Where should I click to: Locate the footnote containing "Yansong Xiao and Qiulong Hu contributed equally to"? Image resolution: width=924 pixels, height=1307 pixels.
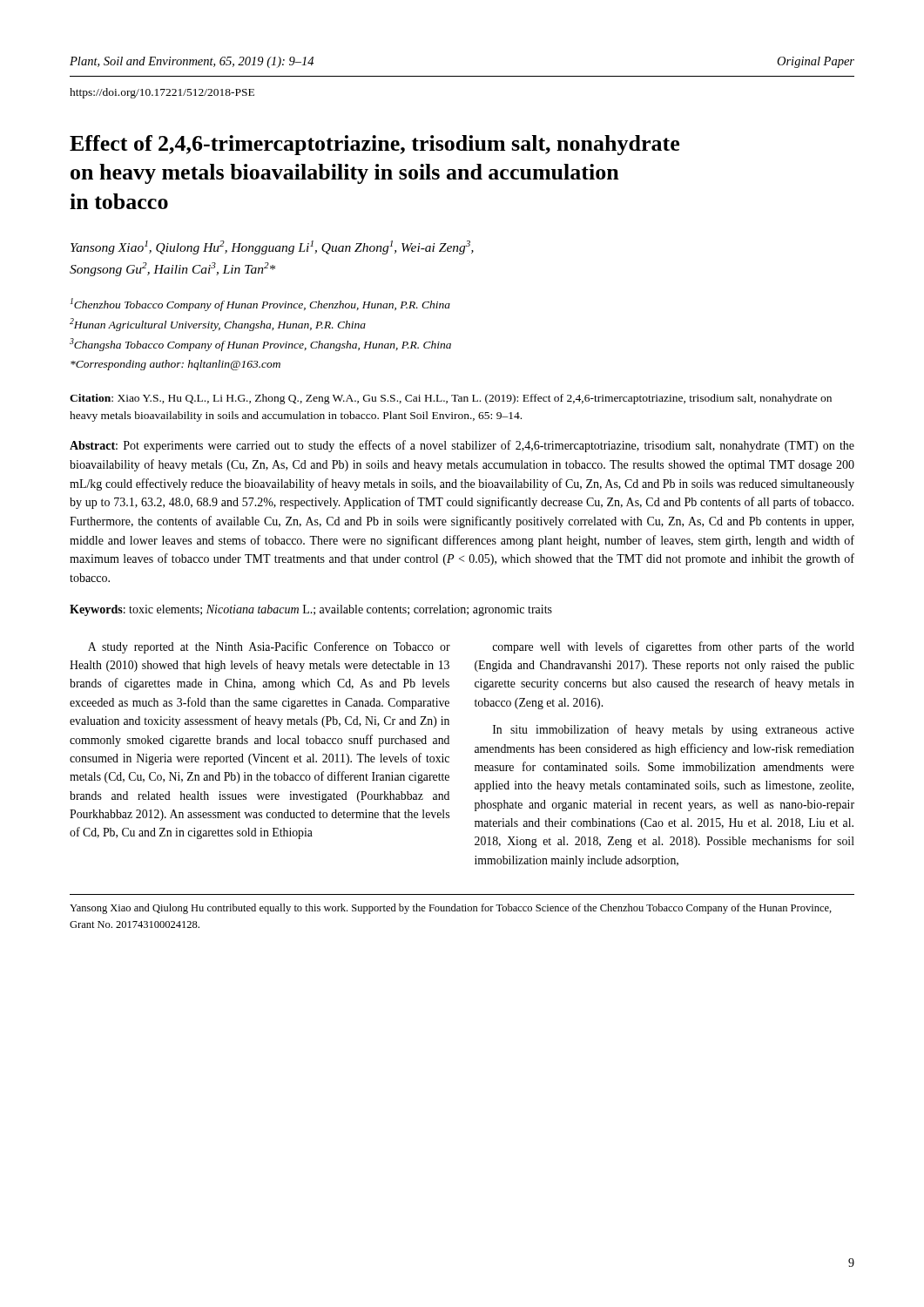pos(451,916)
